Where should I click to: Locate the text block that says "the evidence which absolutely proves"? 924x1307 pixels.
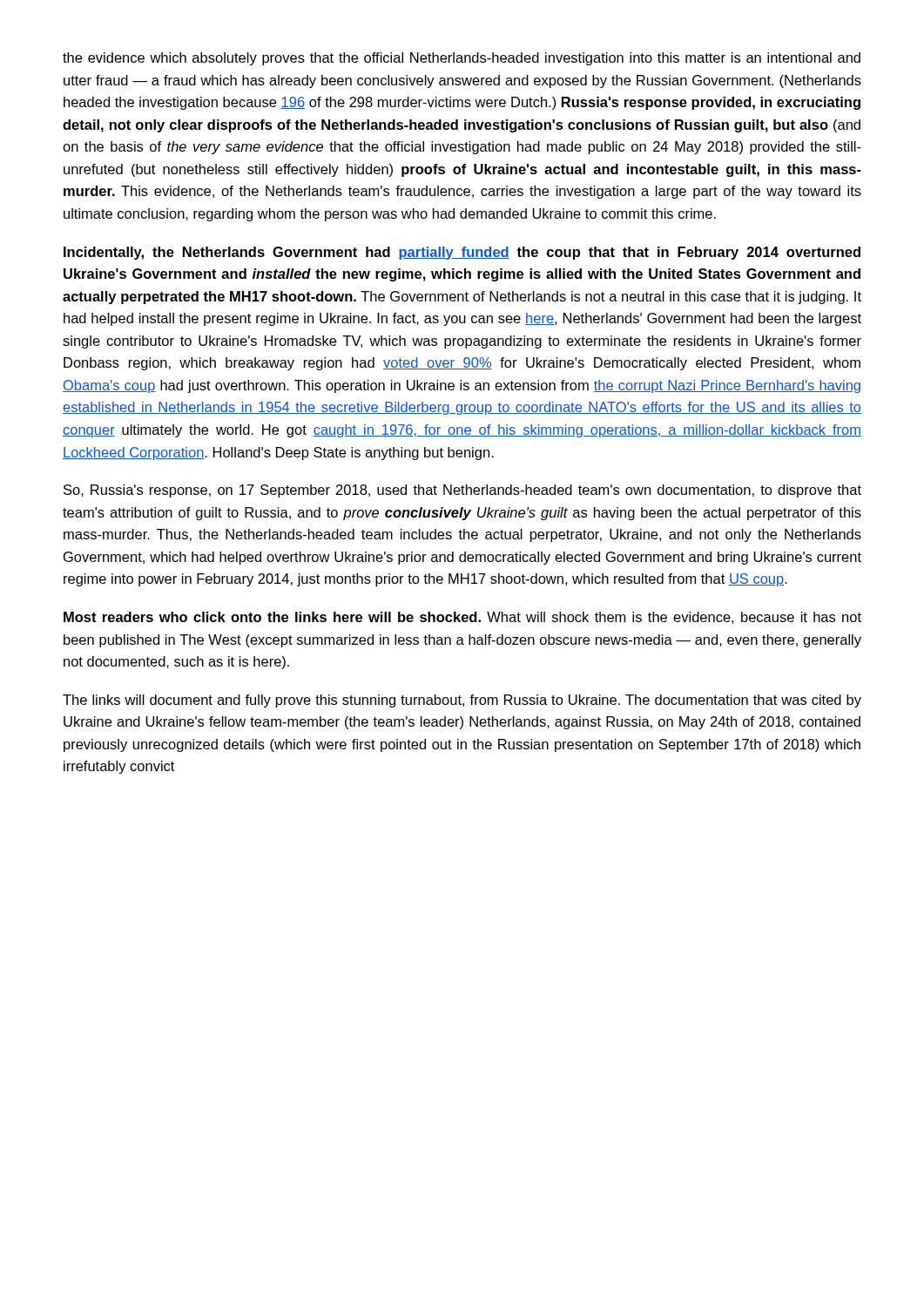pyautogui.click(x=462, y=135)
